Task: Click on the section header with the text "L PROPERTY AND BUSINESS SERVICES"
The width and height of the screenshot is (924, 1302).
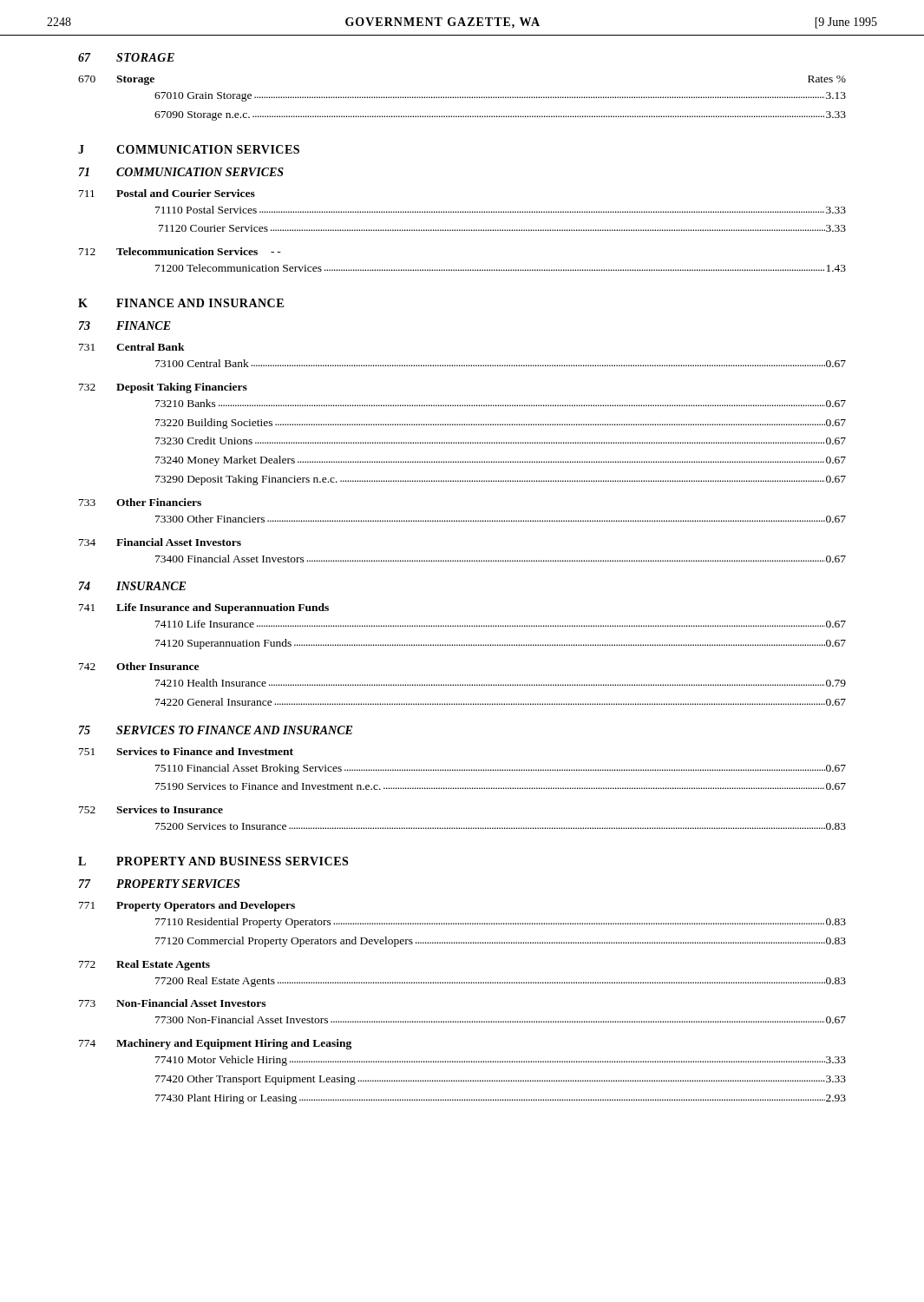Action: pos(214,862)
